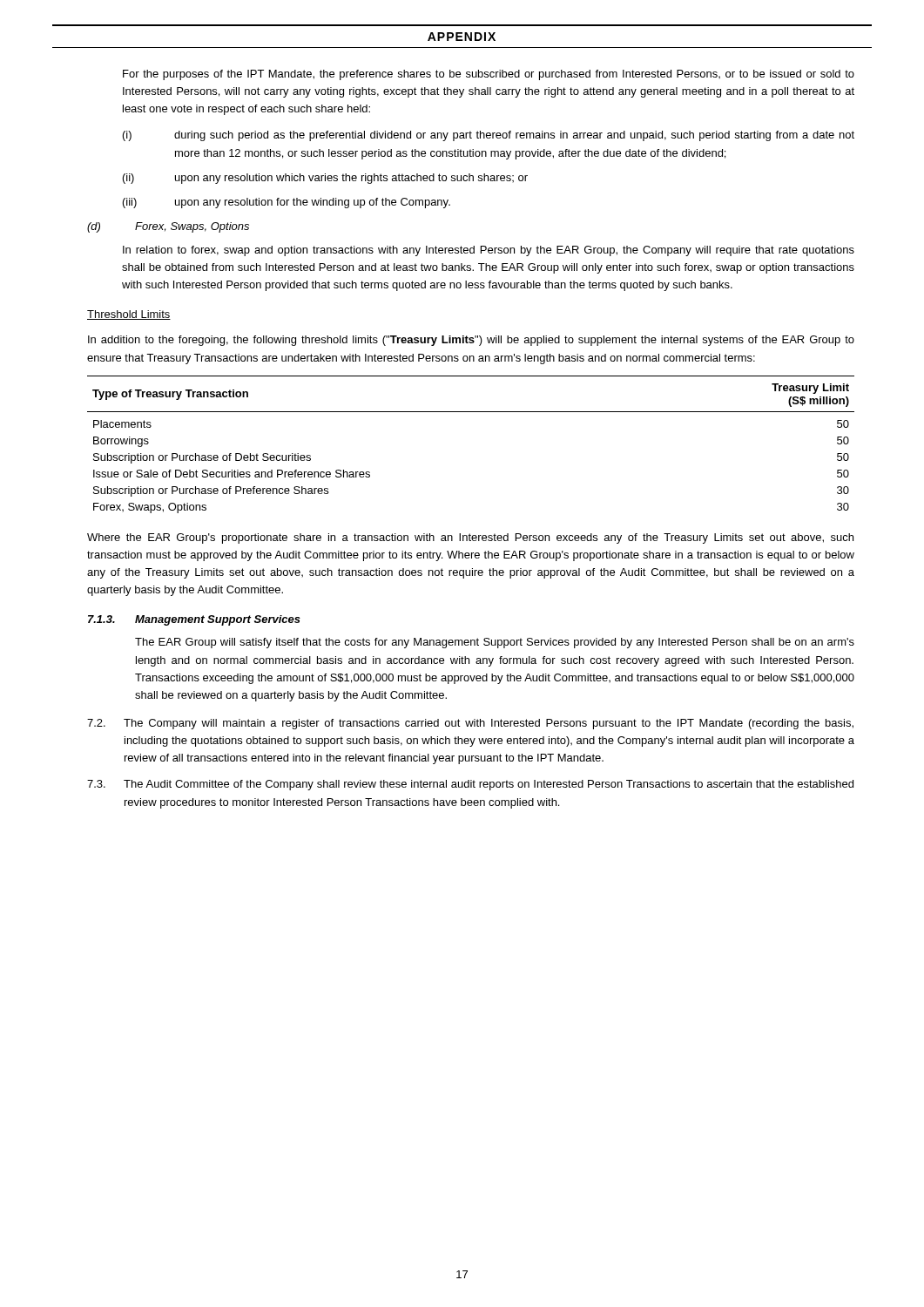Click on the text starting "In addition to"
The width and height of the screenshot is (924, 1307).
pyautogui.click(x=471, y=349)
